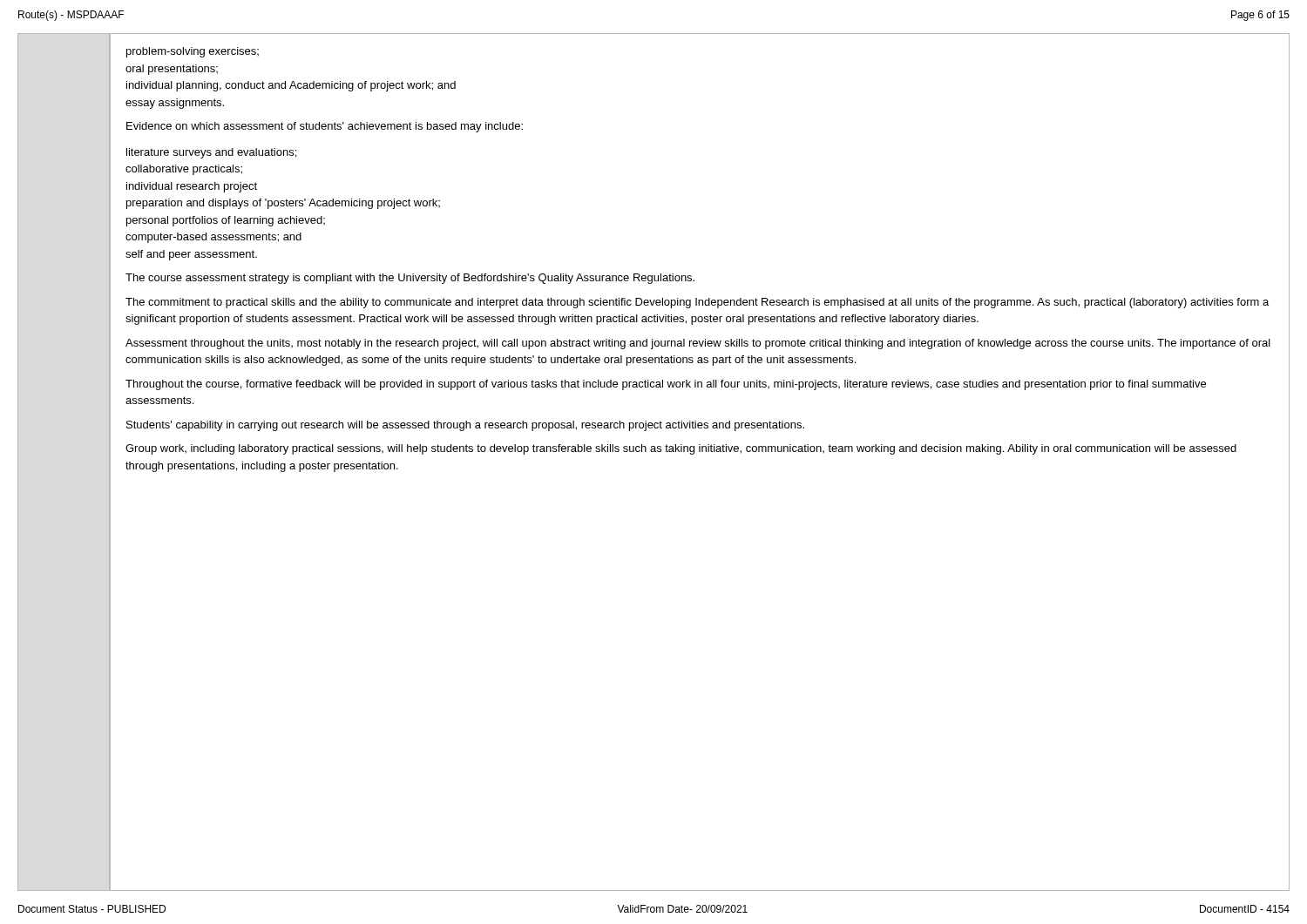The image size is (1307, 924).
Task: Select the list item that reads "literature surveys and evaluations;"
Action: coord(211,152)
